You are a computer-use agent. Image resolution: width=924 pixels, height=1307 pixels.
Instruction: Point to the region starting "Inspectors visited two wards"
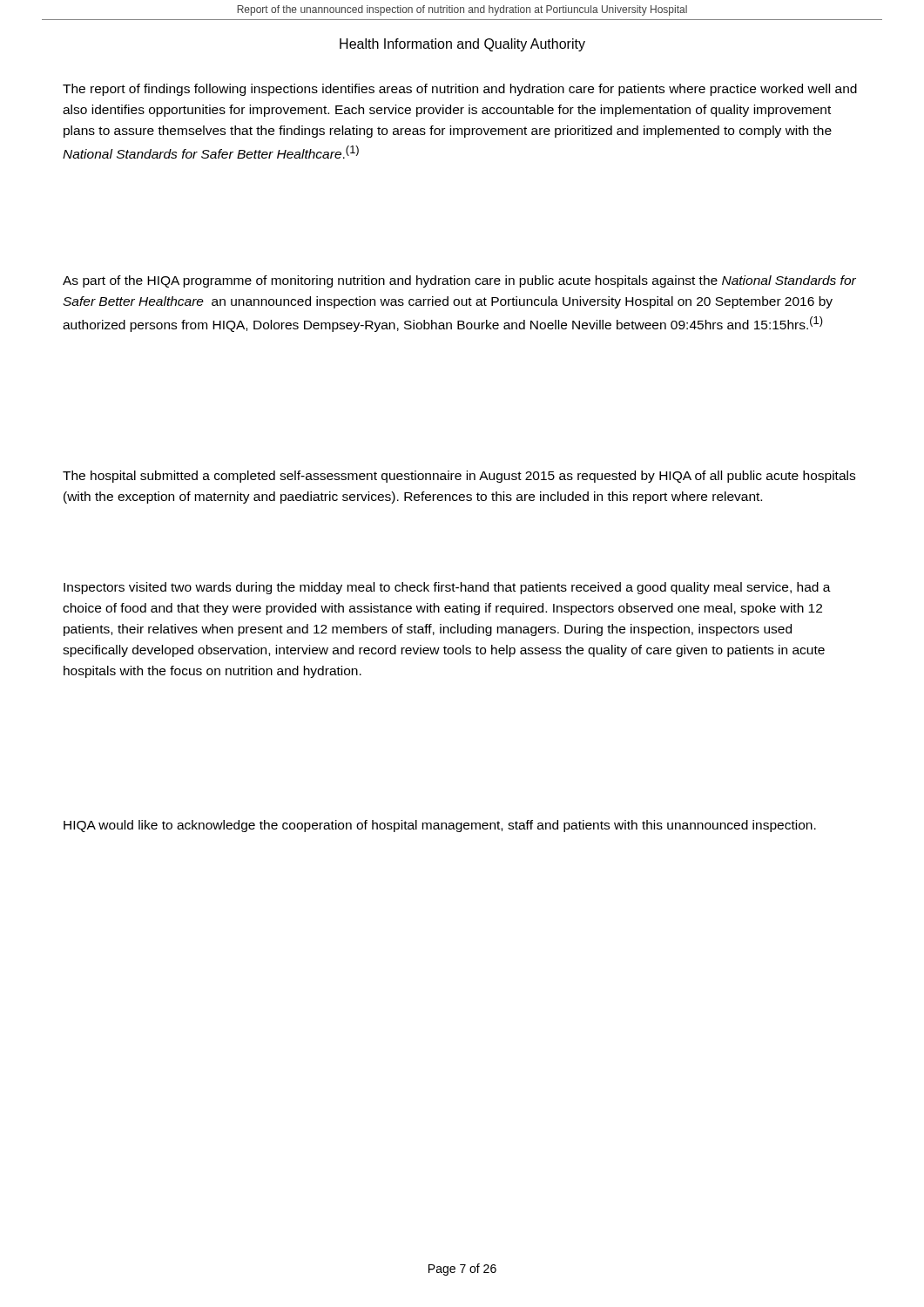[447, 629]
